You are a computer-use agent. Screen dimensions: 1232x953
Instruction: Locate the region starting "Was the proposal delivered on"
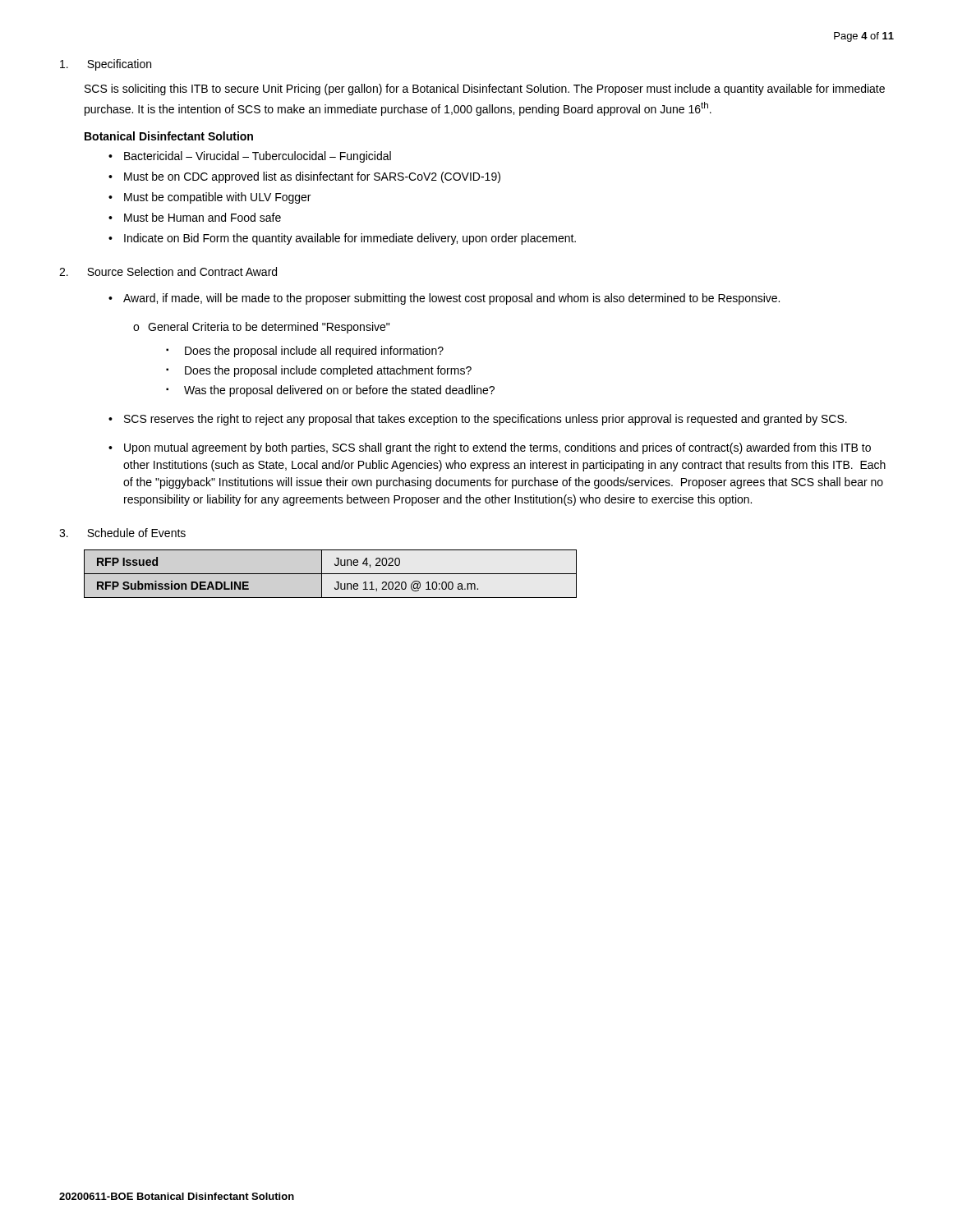coord(340,390)
